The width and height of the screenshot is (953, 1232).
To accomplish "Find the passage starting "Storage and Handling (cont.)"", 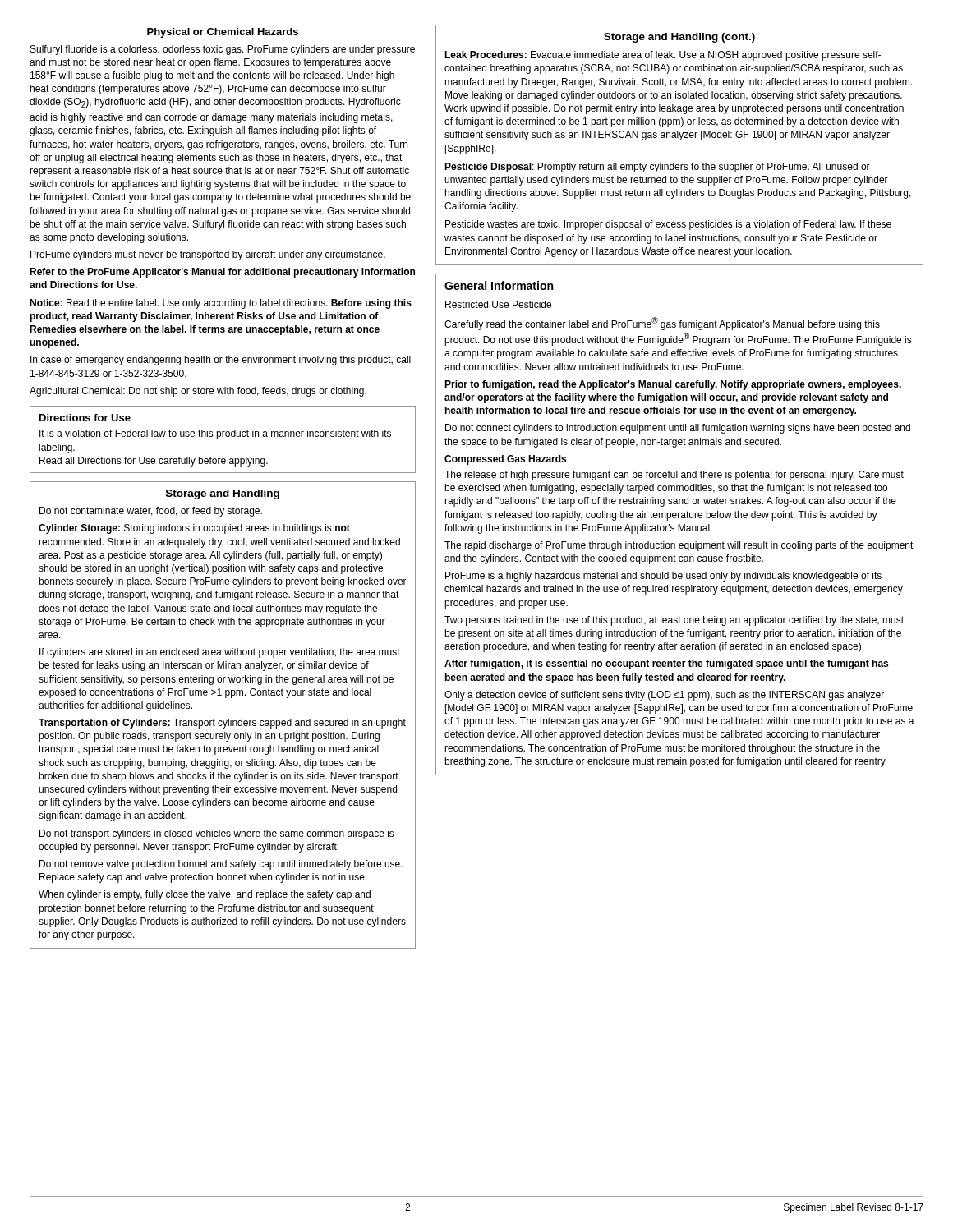I will click(x=679, y=37).
